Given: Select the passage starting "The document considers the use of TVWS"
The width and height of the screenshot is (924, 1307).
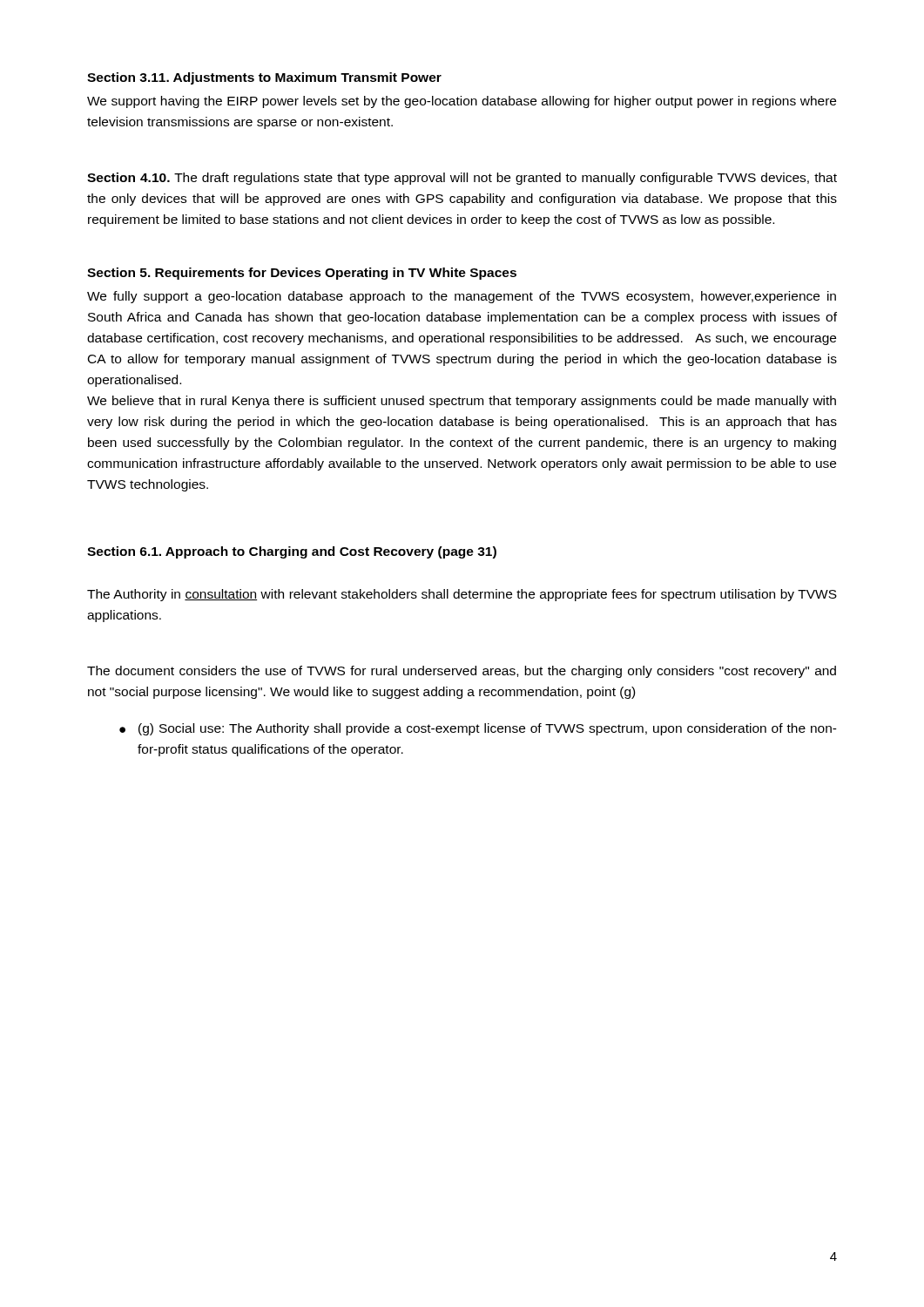Looking at the screenshot, I should pyautogui.click(x=462, y=681).
